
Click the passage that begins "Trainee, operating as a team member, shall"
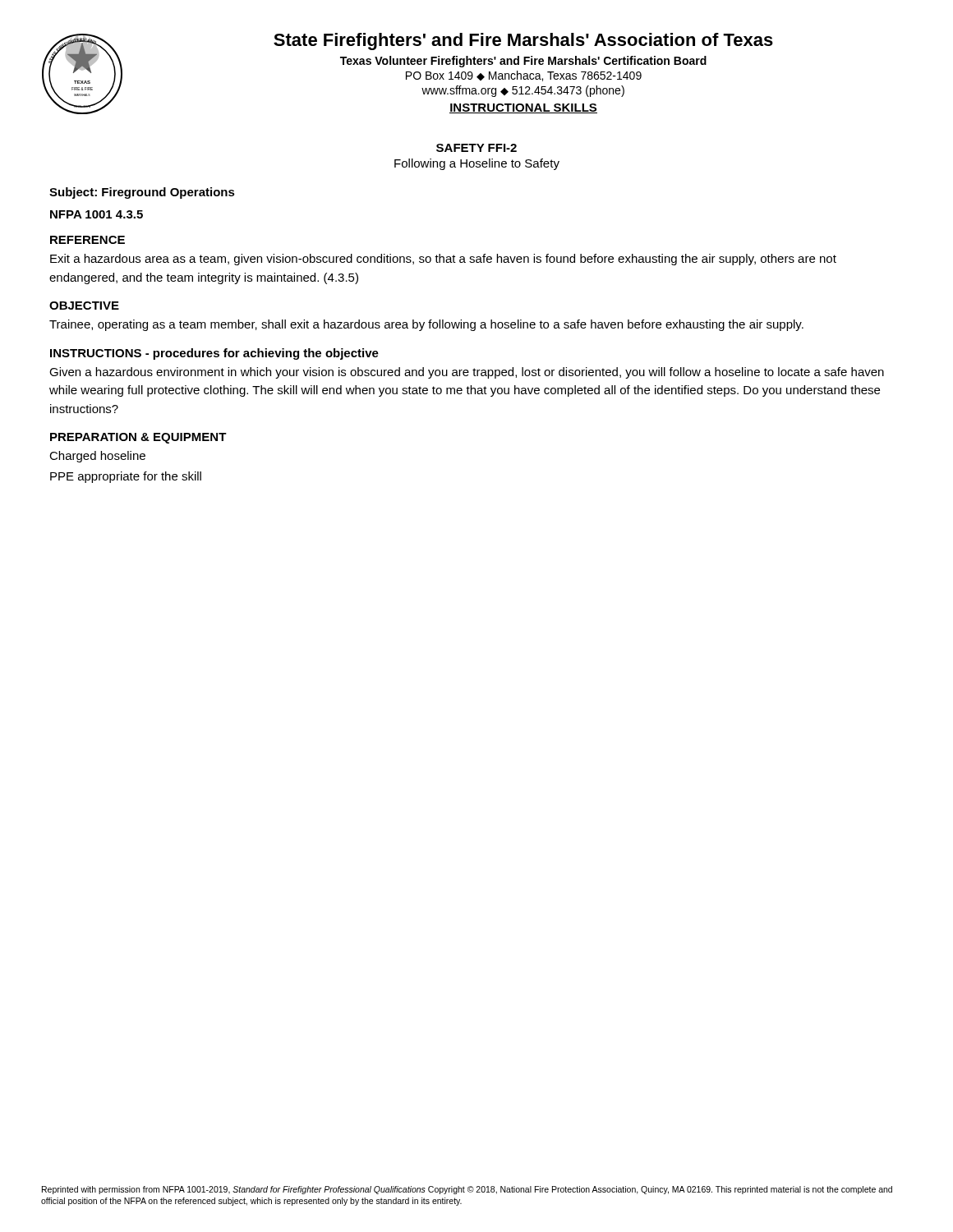[x=427, y=324]
